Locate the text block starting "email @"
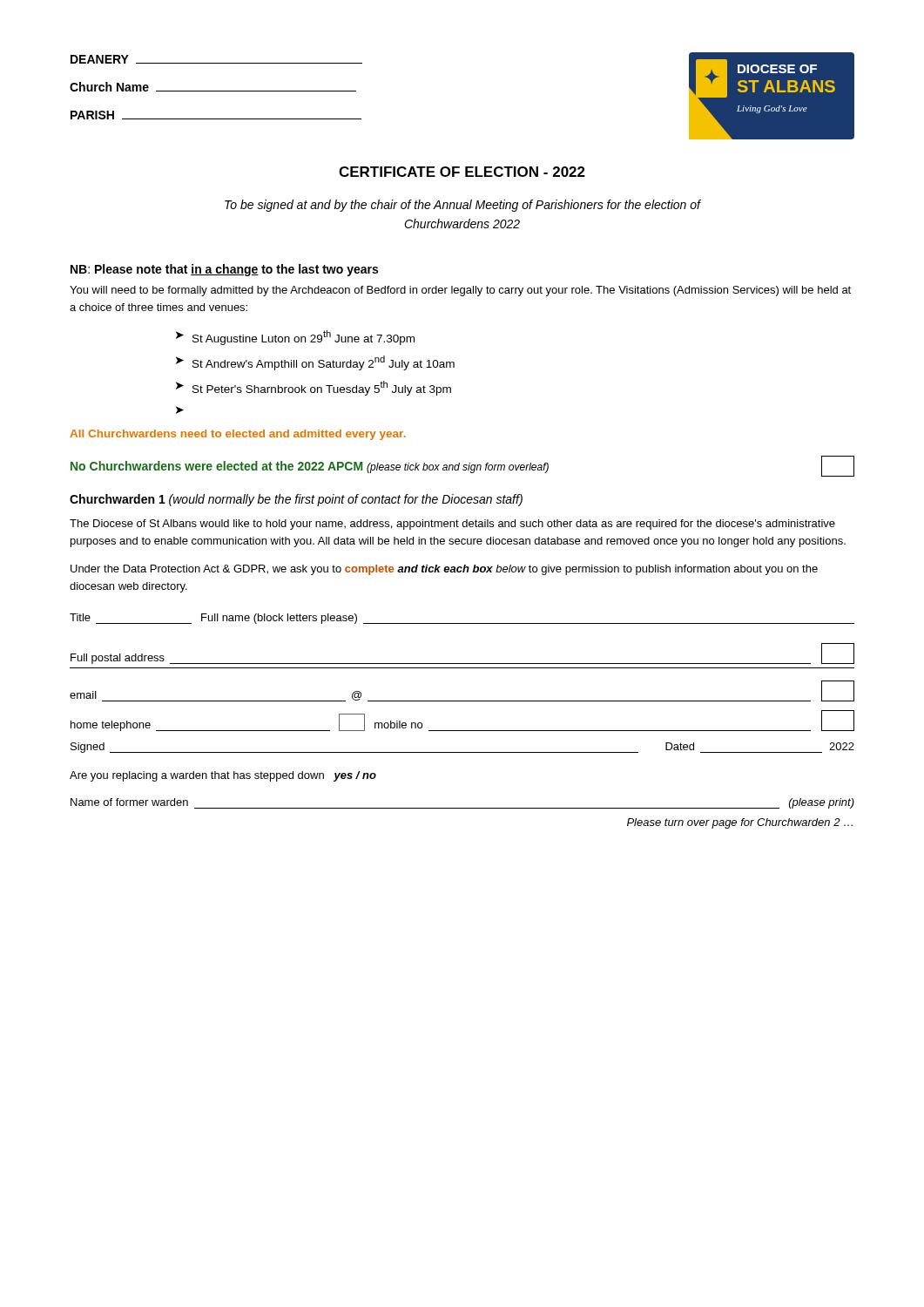The height and width of the screenshot is (1307, 924). point(462,691)
